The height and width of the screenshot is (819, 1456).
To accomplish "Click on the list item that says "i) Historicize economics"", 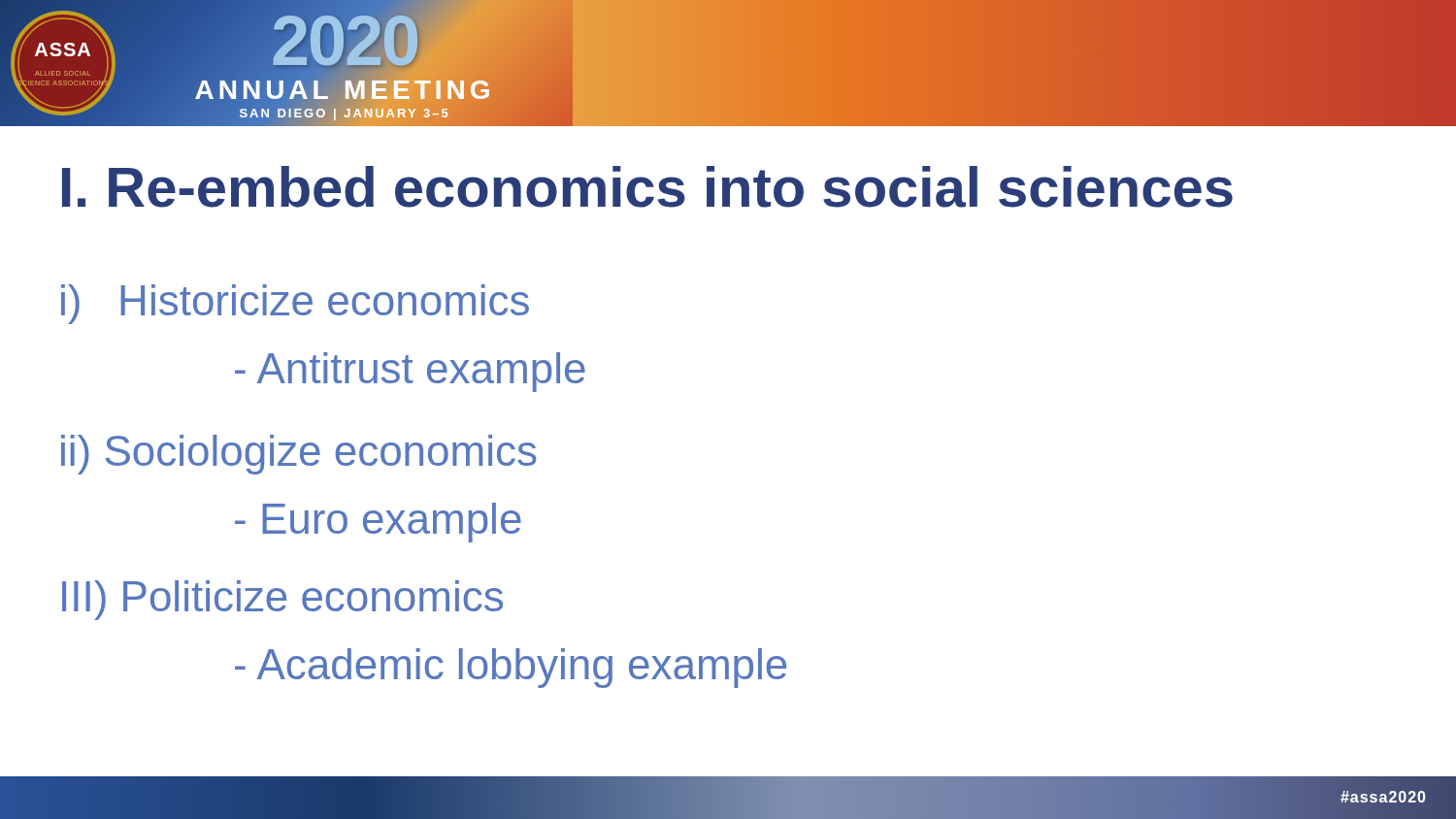I will [x=294, y=300].
